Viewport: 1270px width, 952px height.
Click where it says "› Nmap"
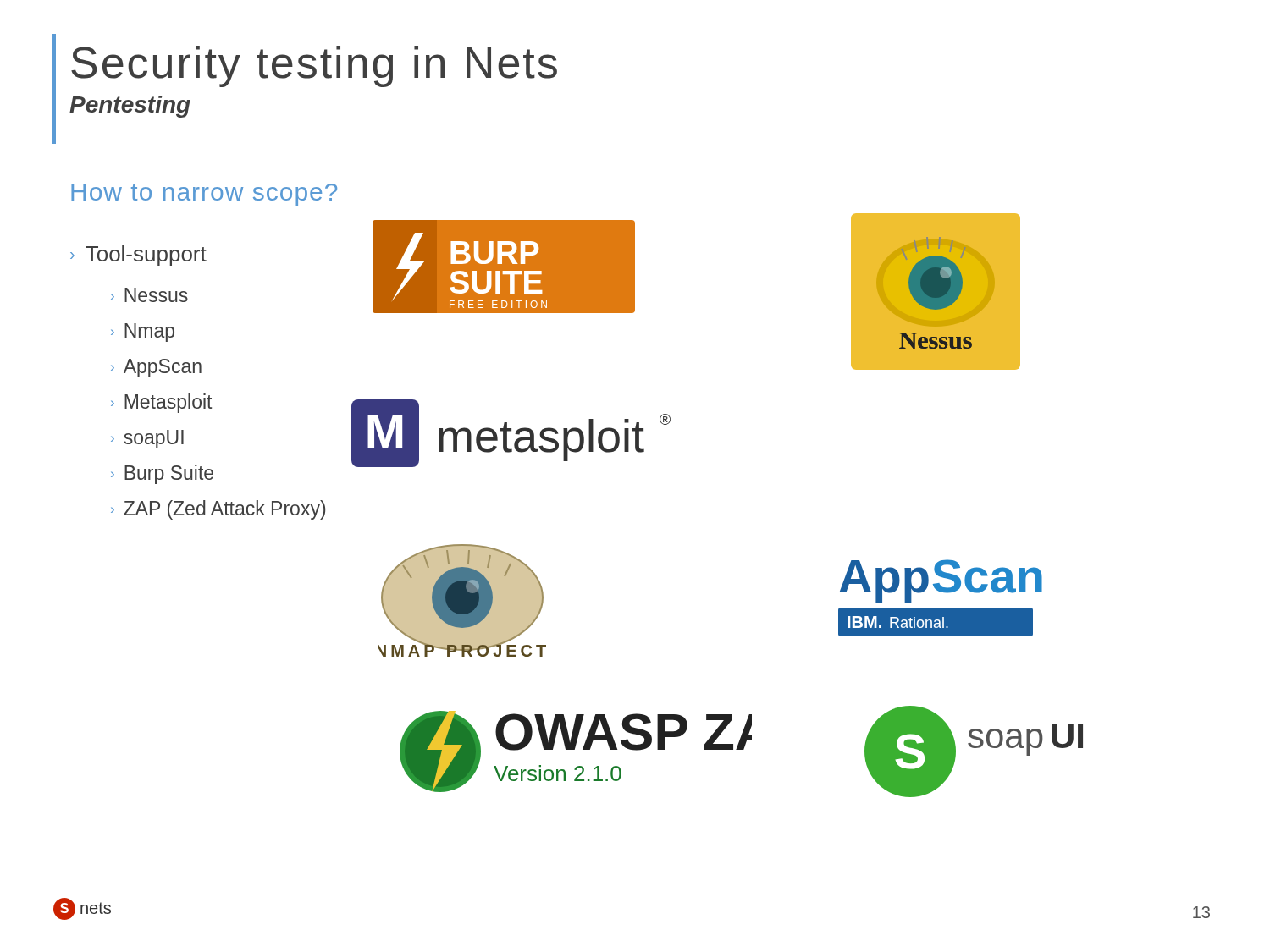pyautogui.click(x=143, y=331)
